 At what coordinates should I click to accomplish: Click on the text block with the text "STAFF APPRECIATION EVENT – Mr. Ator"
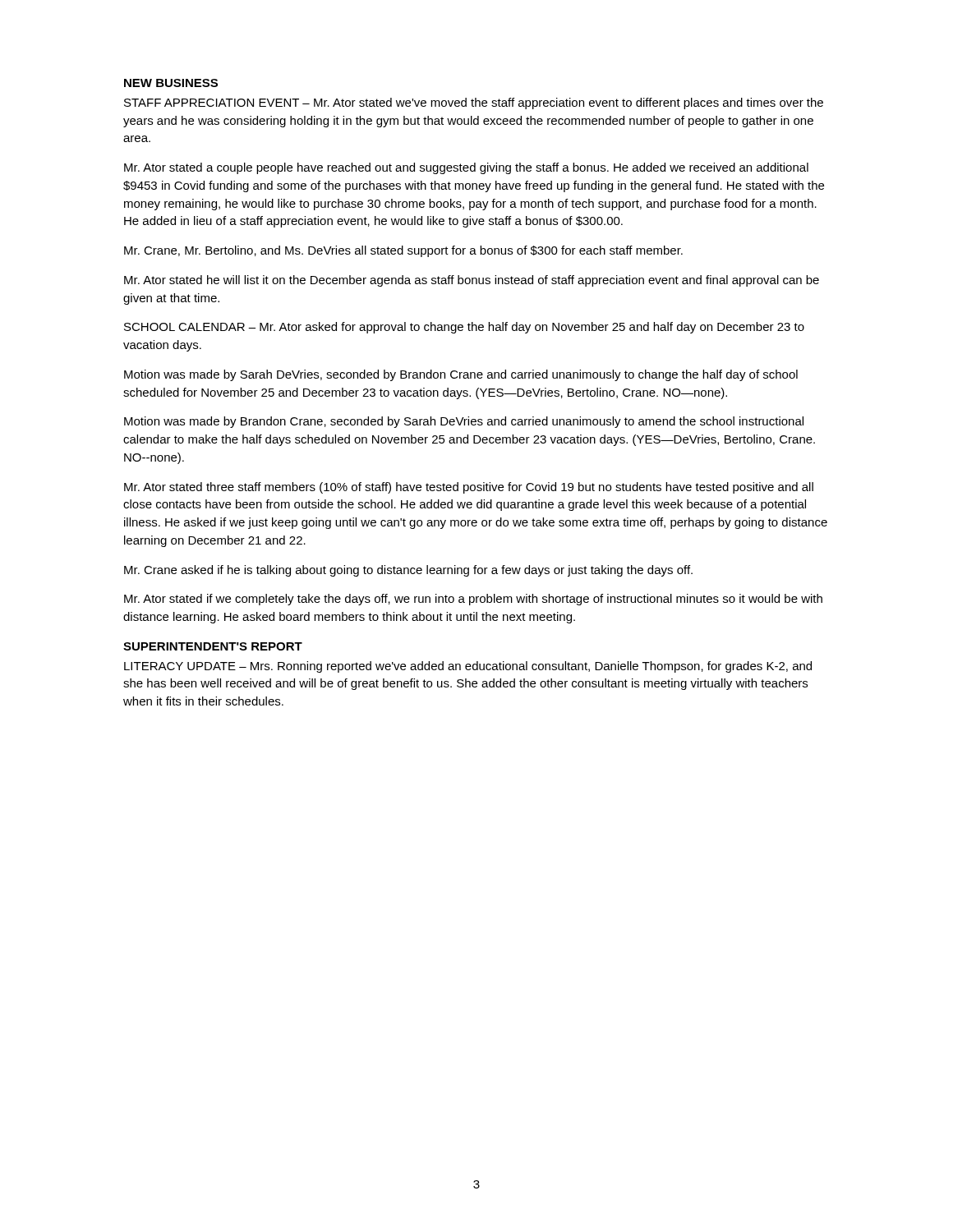[473, 120]
